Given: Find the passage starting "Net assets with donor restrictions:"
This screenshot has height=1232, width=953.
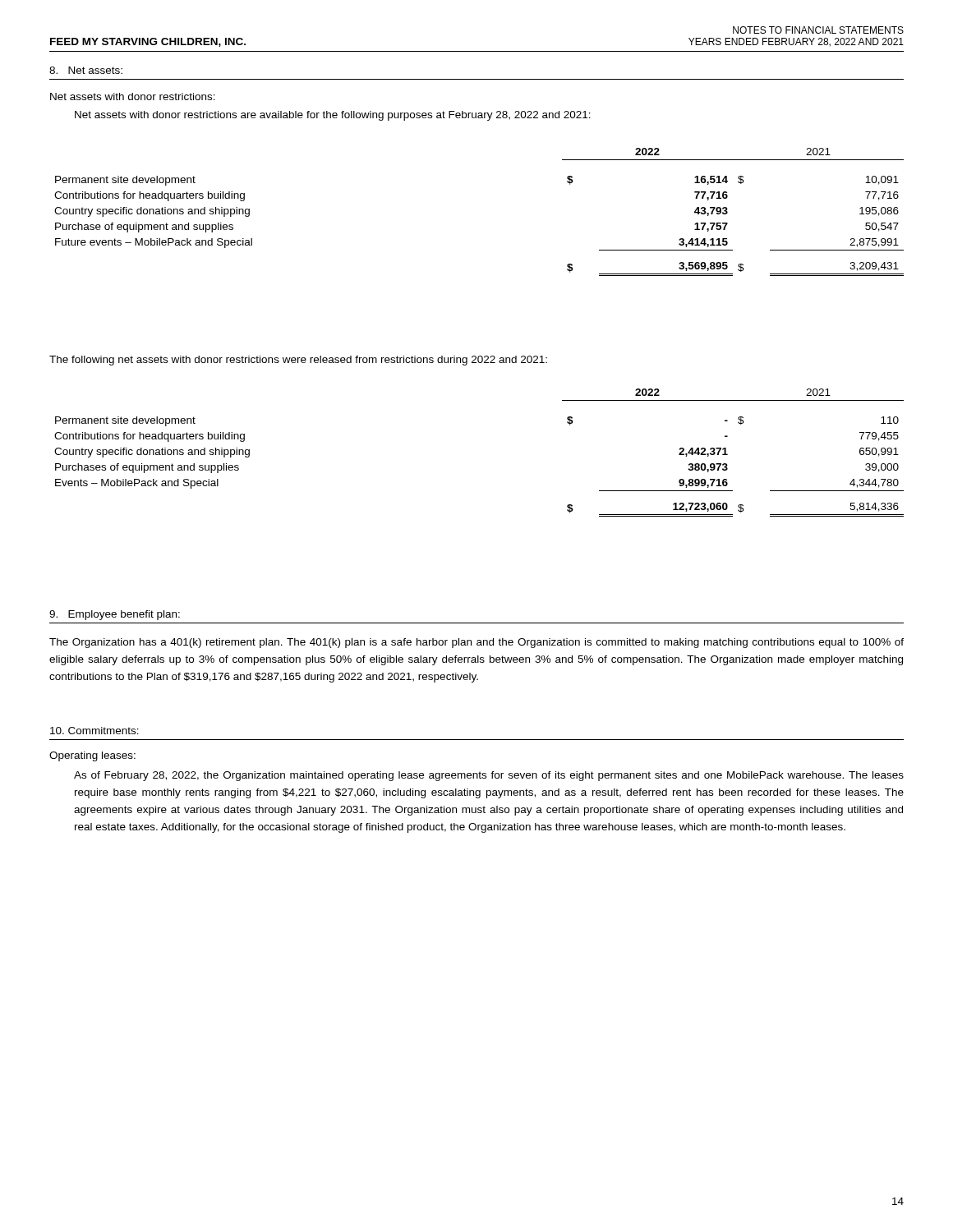Looking at the screenshot, I should [x=133, y=96].
